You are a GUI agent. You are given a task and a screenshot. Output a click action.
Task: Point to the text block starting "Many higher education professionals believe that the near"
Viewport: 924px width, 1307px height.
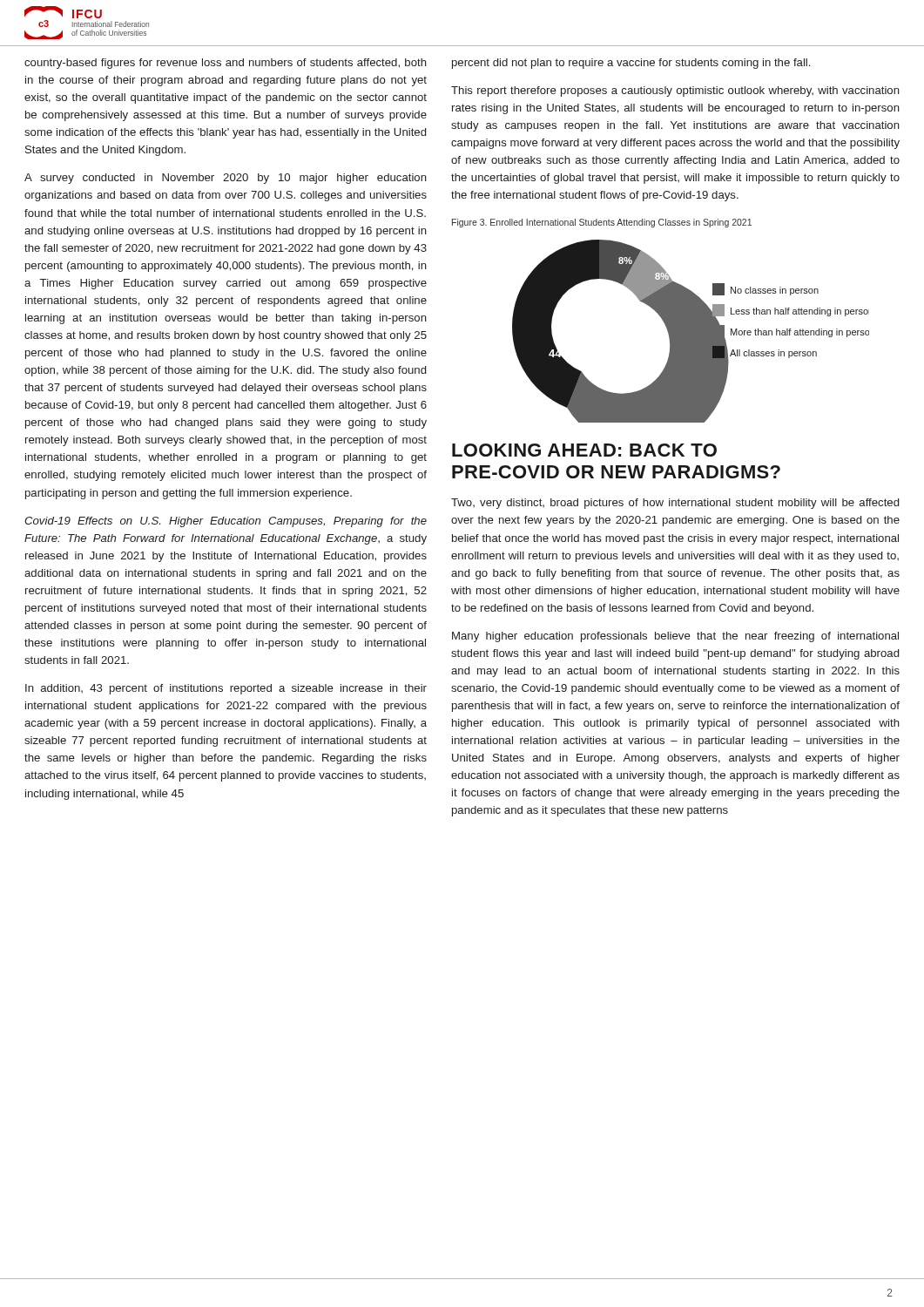pos(675,723)
